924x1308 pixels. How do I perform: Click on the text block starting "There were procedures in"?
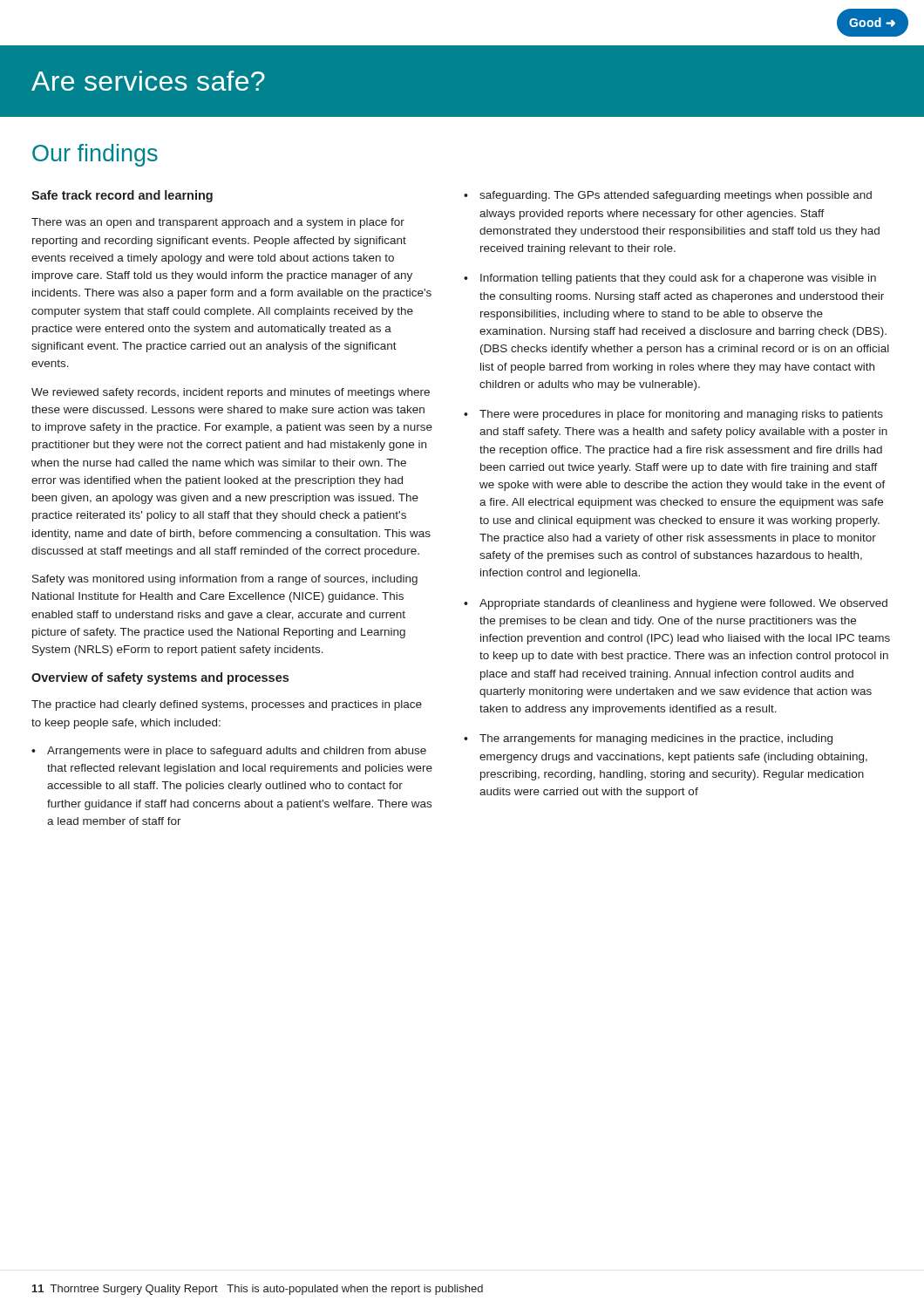pyautogui.click(x=684, y=493)
